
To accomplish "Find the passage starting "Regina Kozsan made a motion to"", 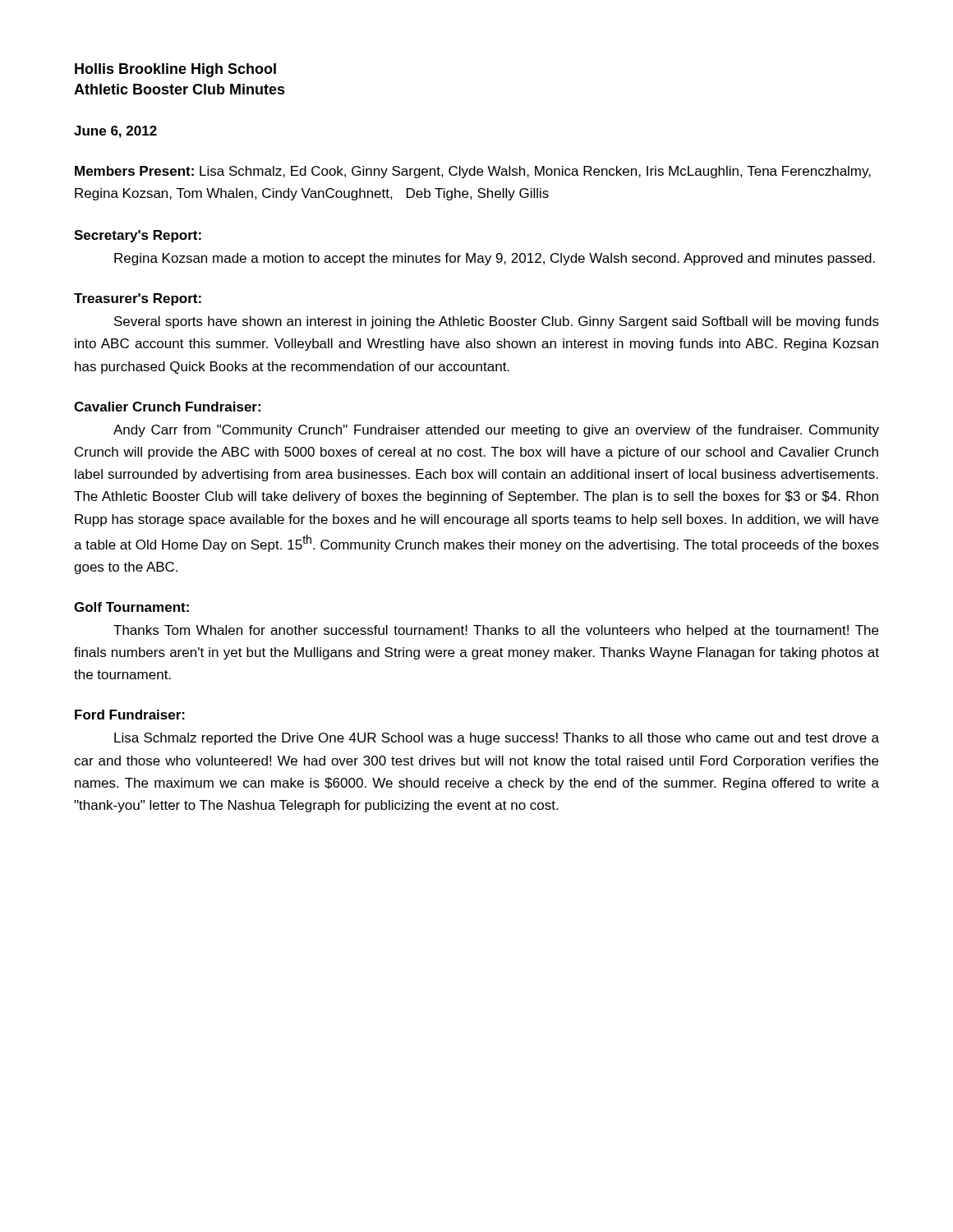I will pos(476,258).
